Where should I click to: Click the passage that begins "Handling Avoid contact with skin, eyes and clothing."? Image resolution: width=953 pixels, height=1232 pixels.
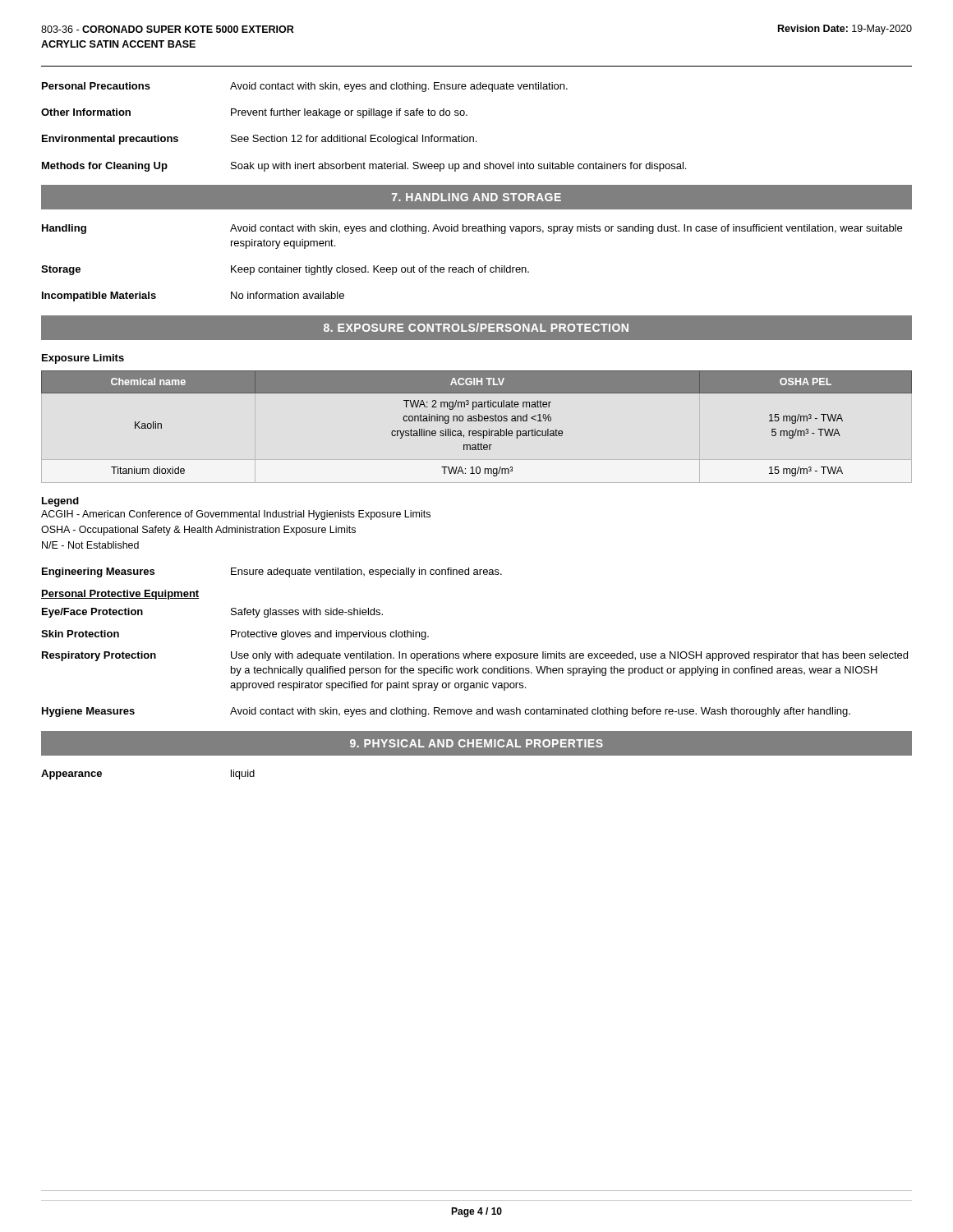pos(476,236)
